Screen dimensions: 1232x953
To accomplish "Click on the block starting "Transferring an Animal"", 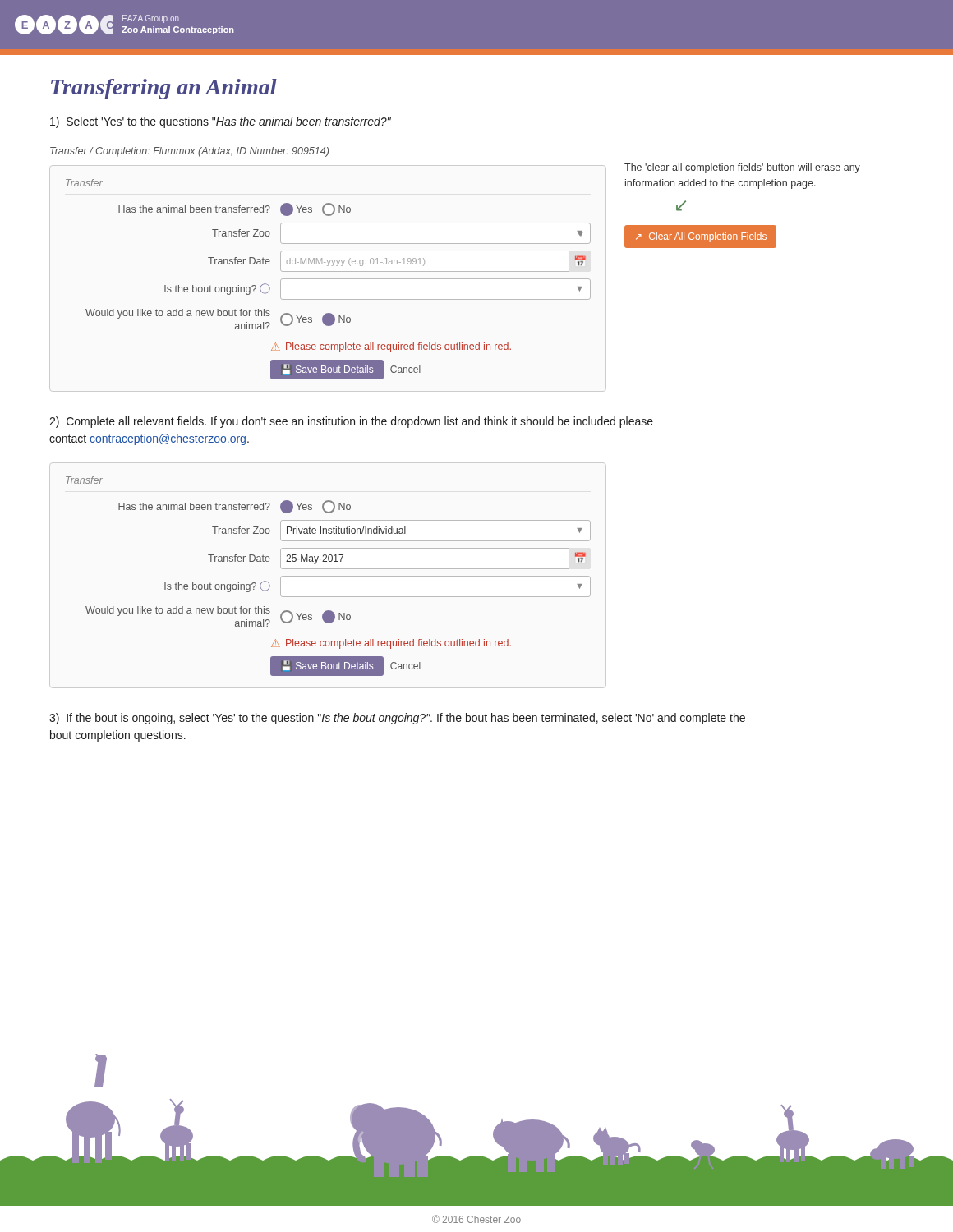I will pos(163,87).
